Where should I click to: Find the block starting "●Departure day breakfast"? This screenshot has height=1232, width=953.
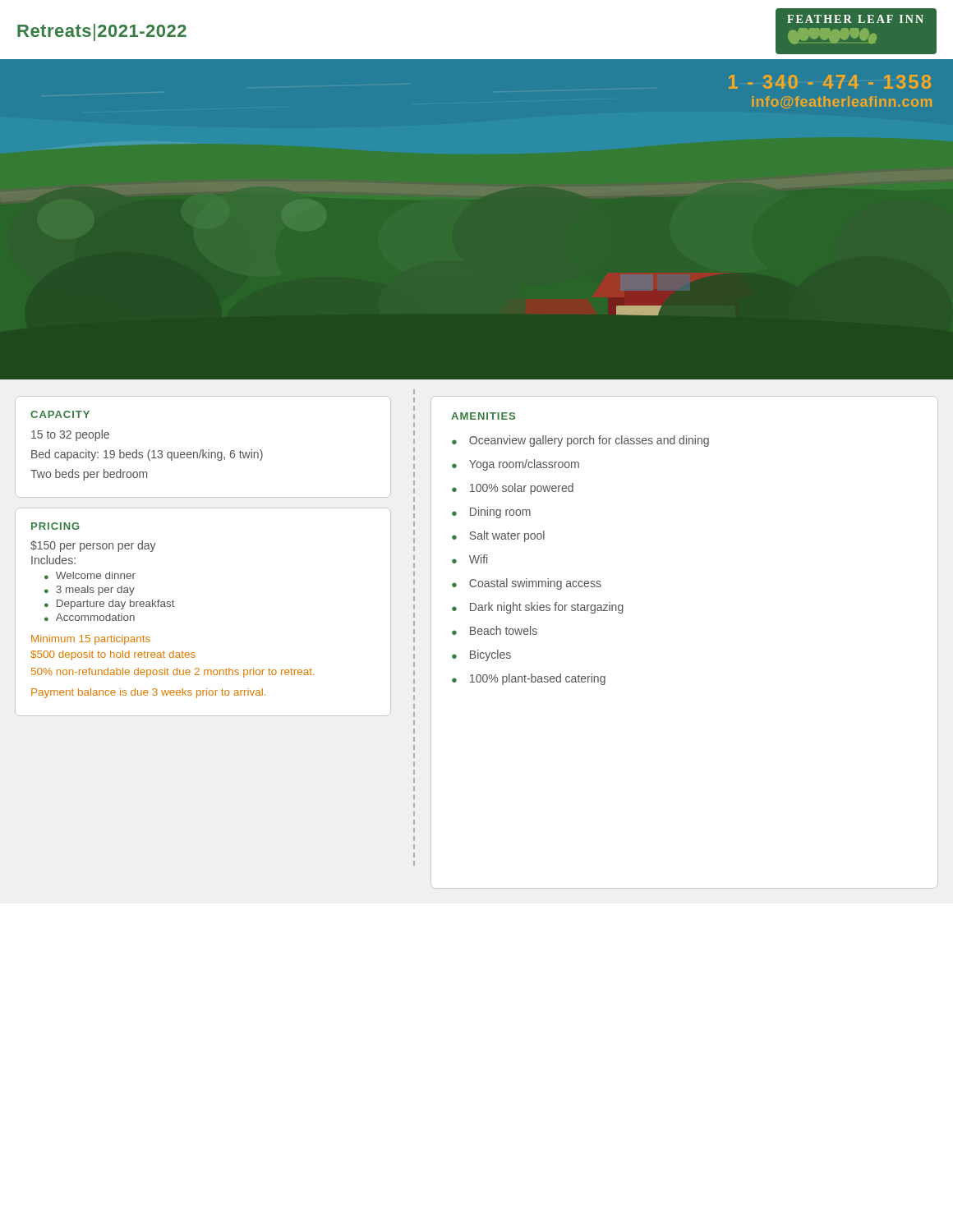click(x=109, y=604)
